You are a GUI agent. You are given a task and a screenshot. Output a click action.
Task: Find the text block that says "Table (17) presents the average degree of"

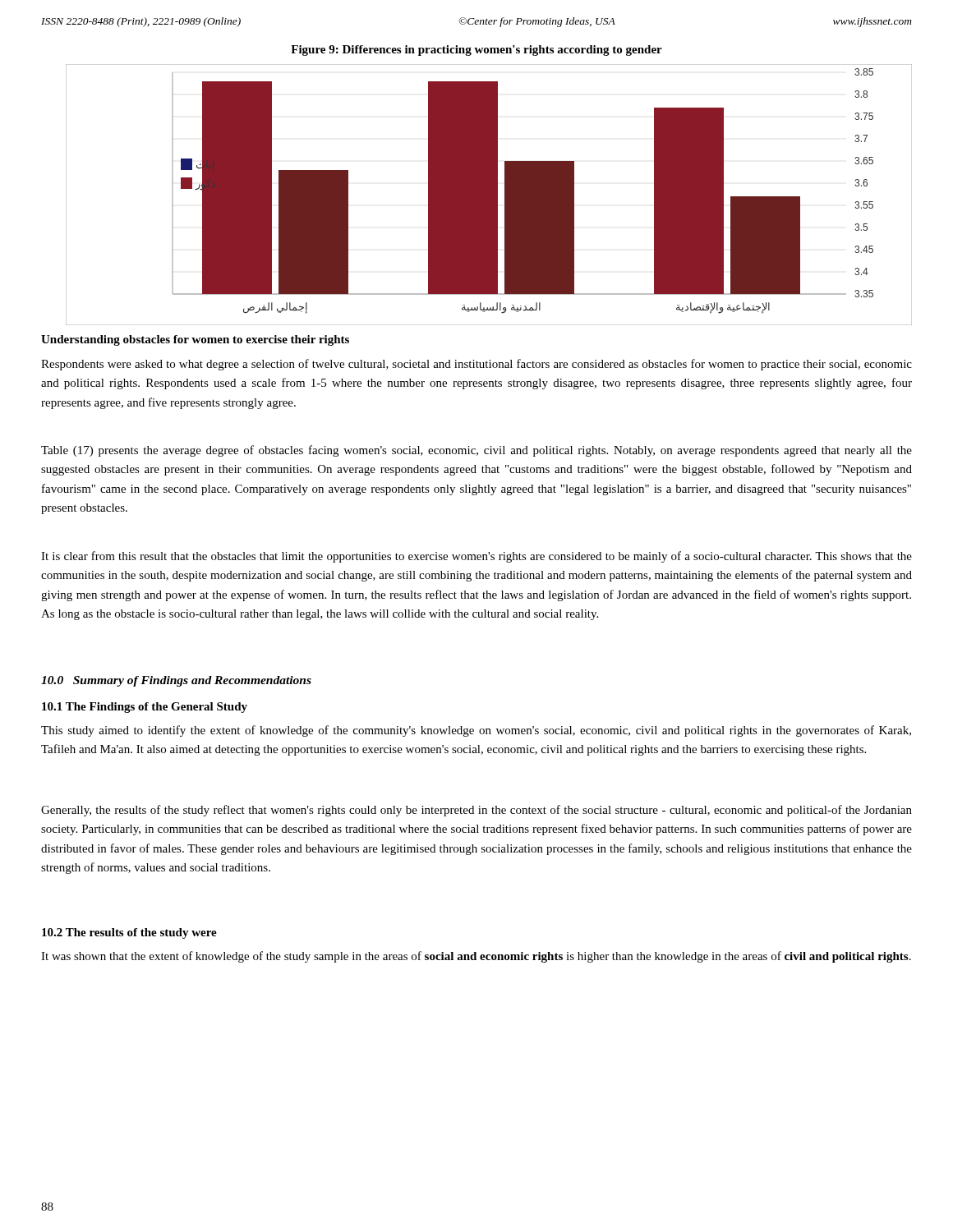[476, 479]
